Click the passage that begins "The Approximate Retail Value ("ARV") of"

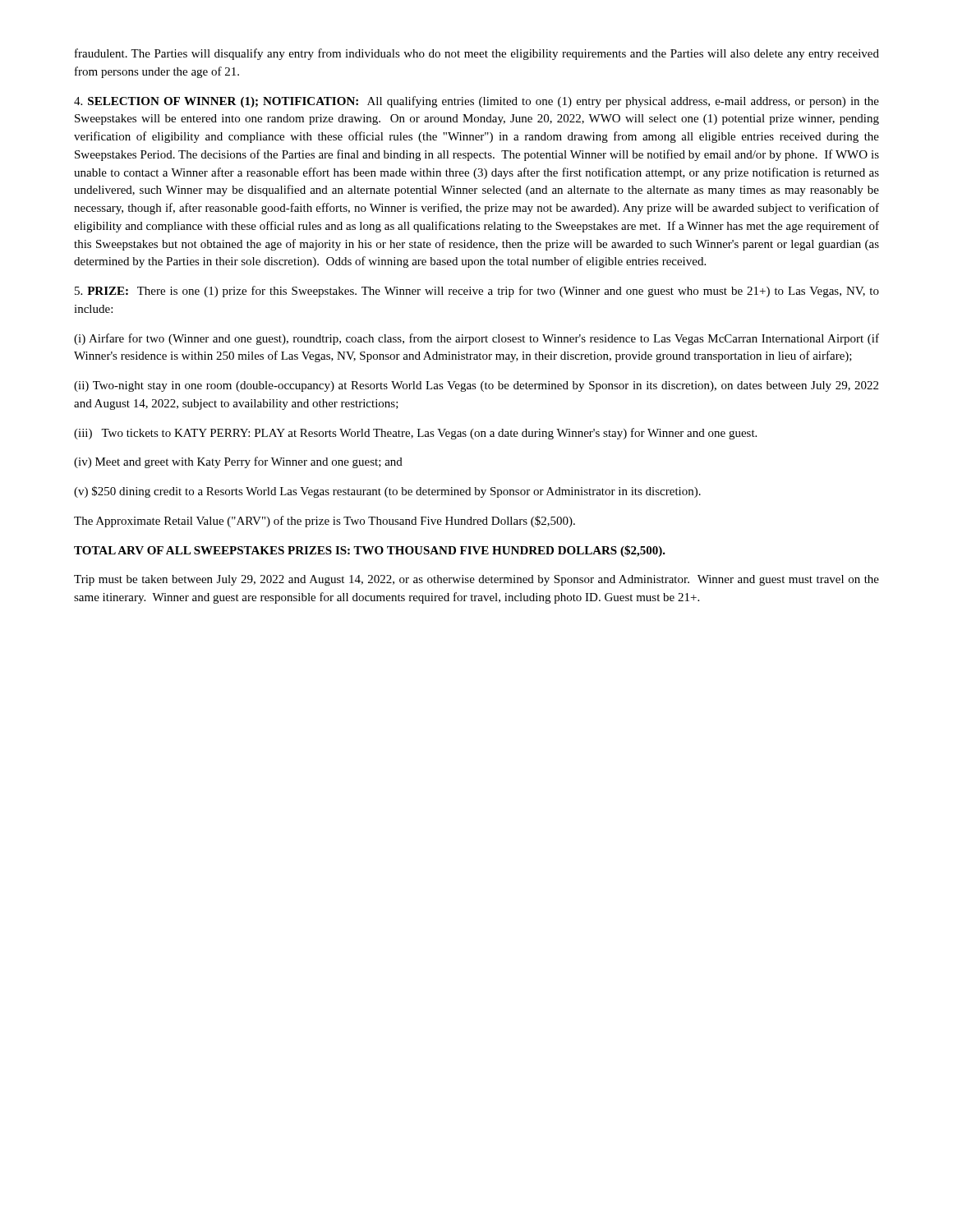coord(325,521)
